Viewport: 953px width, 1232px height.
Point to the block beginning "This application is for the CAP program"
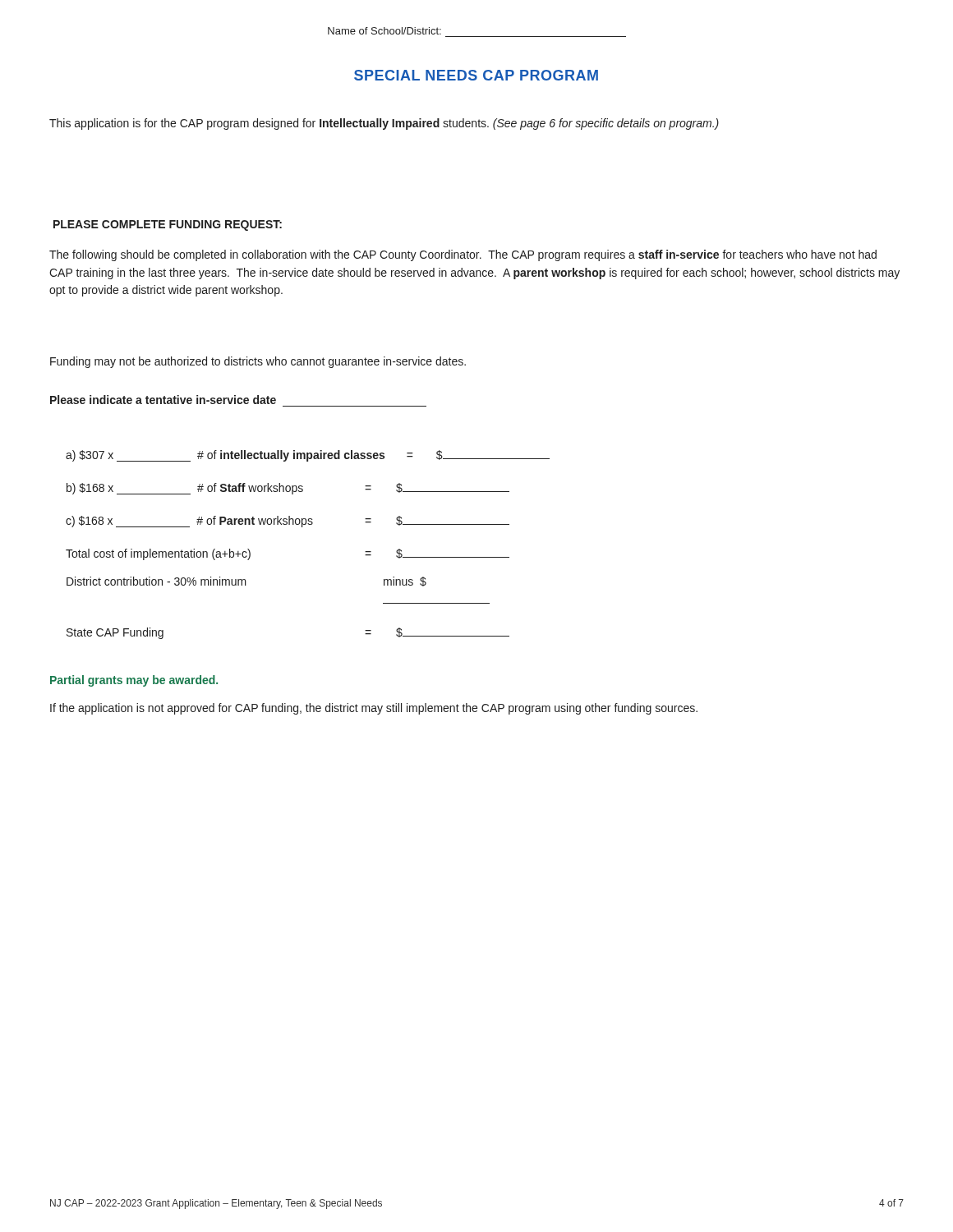click(x=384, y=123)
